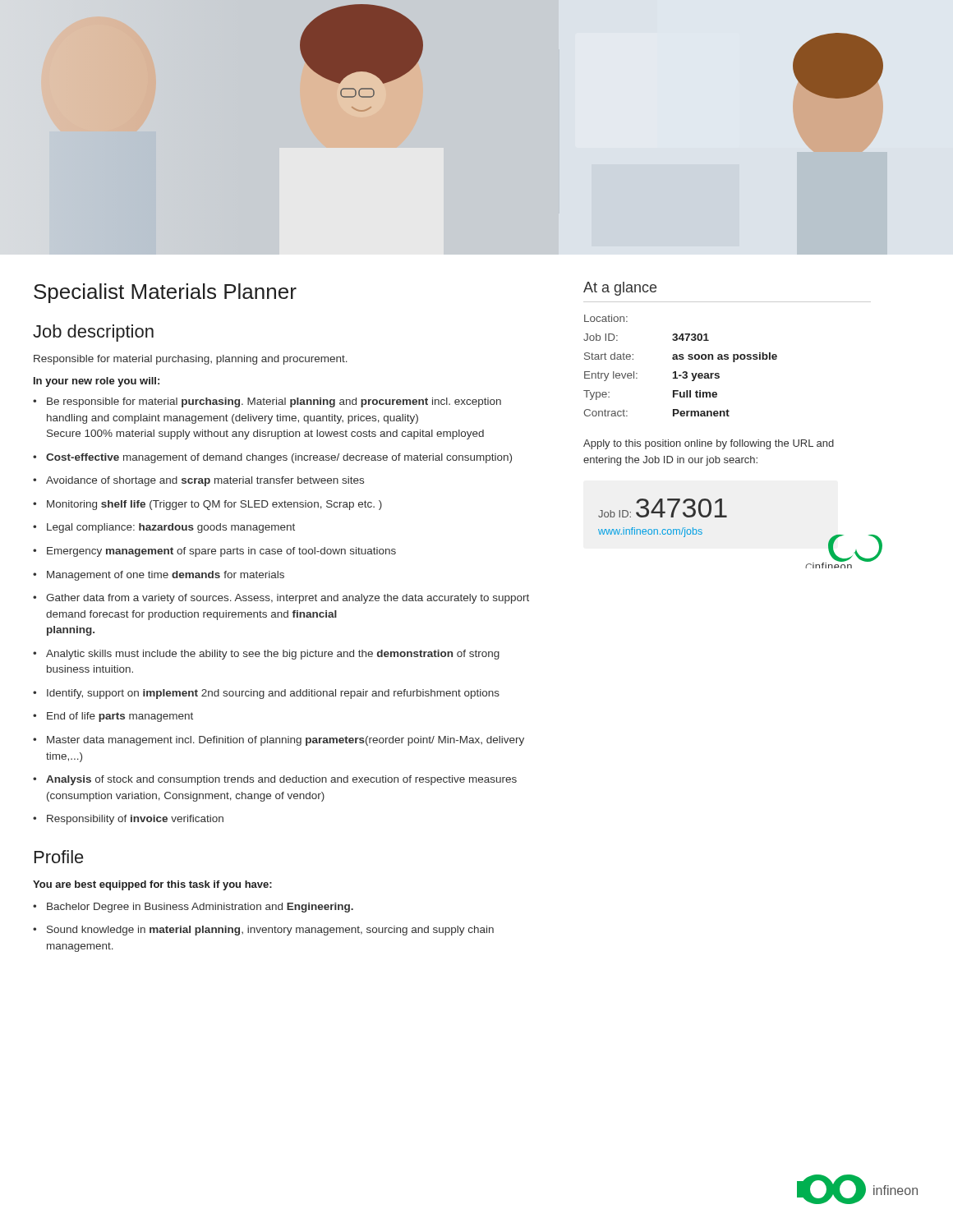Locate the text block starting "Job ID: 347301 www.infineon.com/jobs"
This screenshot has height=1232, width=953.
(711, 515)
